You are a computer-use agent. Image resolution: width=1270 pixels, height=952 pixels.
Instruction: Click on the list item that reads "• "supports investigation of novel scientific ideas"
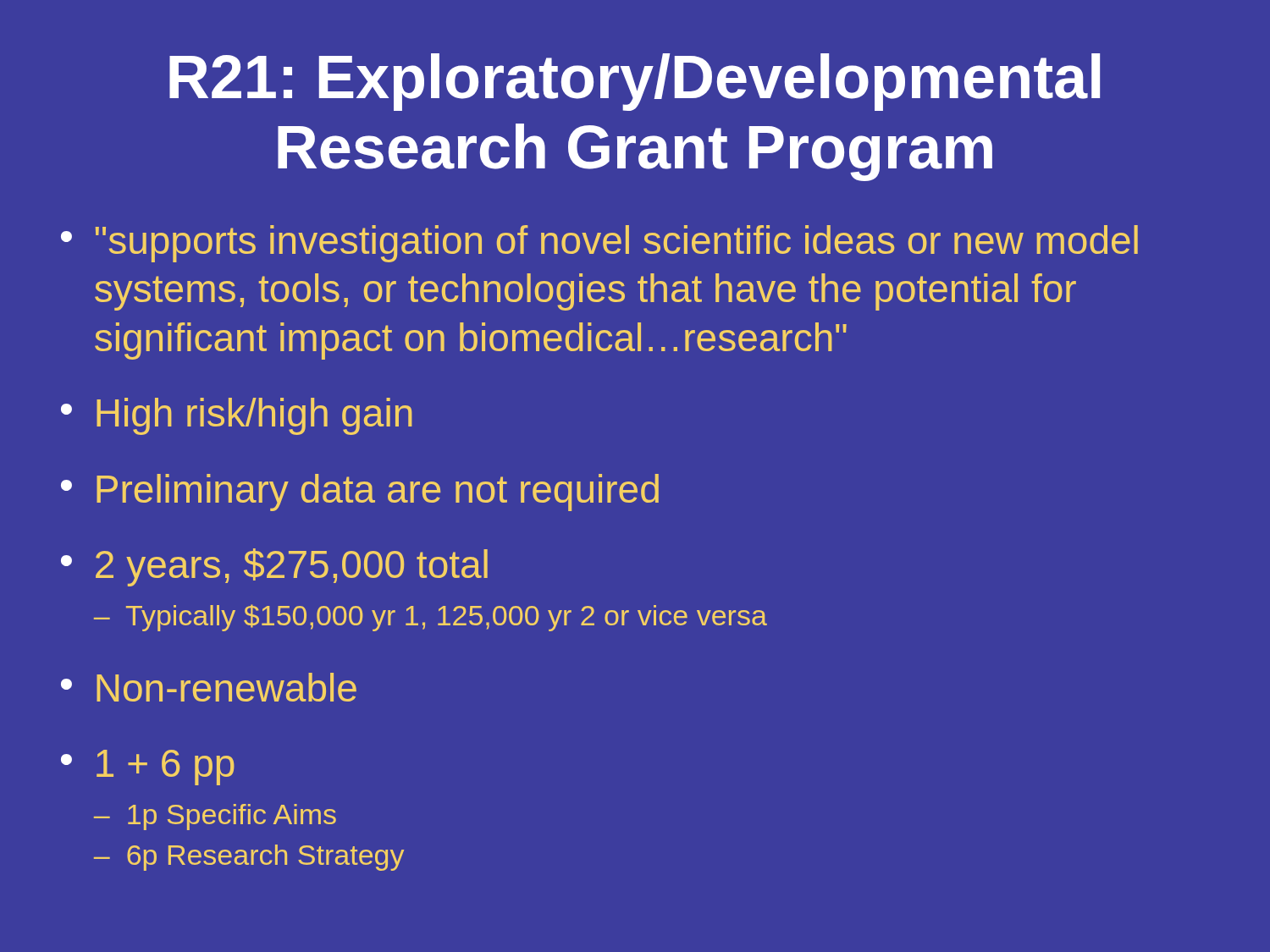635,289
